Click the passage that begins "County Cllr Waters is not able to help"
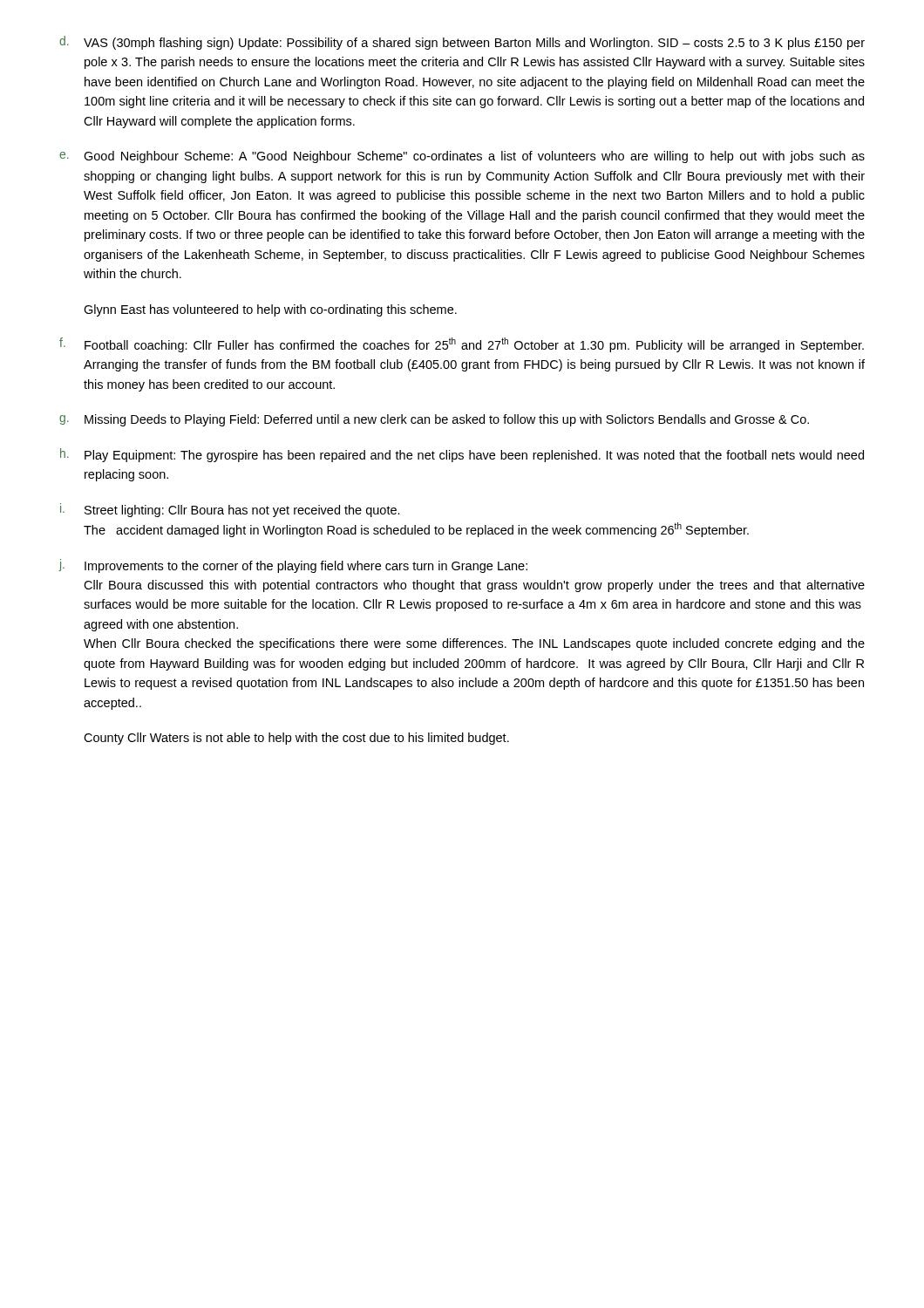This screenshot has width=924, height=1308. [x=297, y=738]
